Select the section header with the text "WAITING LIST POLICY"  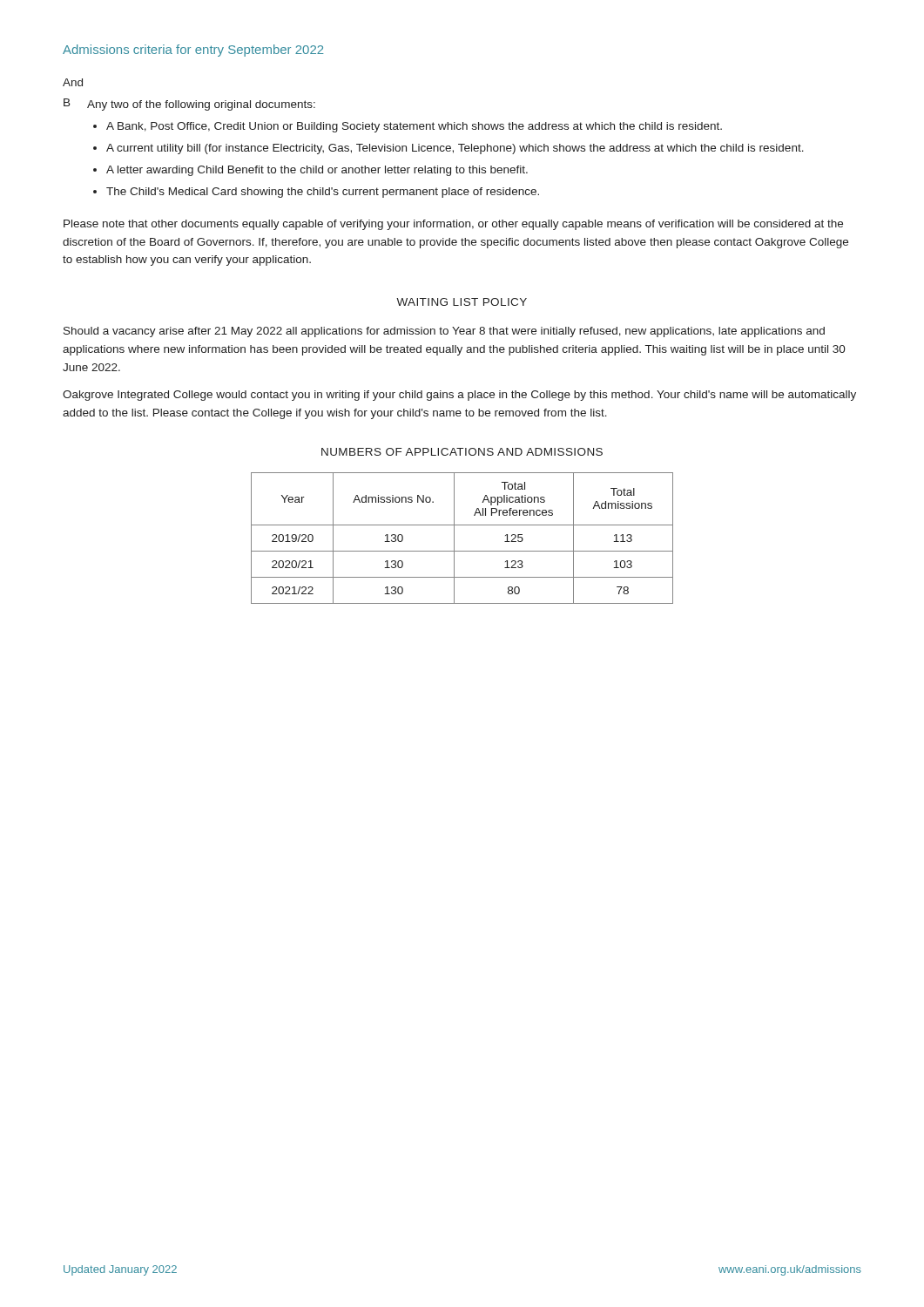pyautogui.click(x=462, y=302)
